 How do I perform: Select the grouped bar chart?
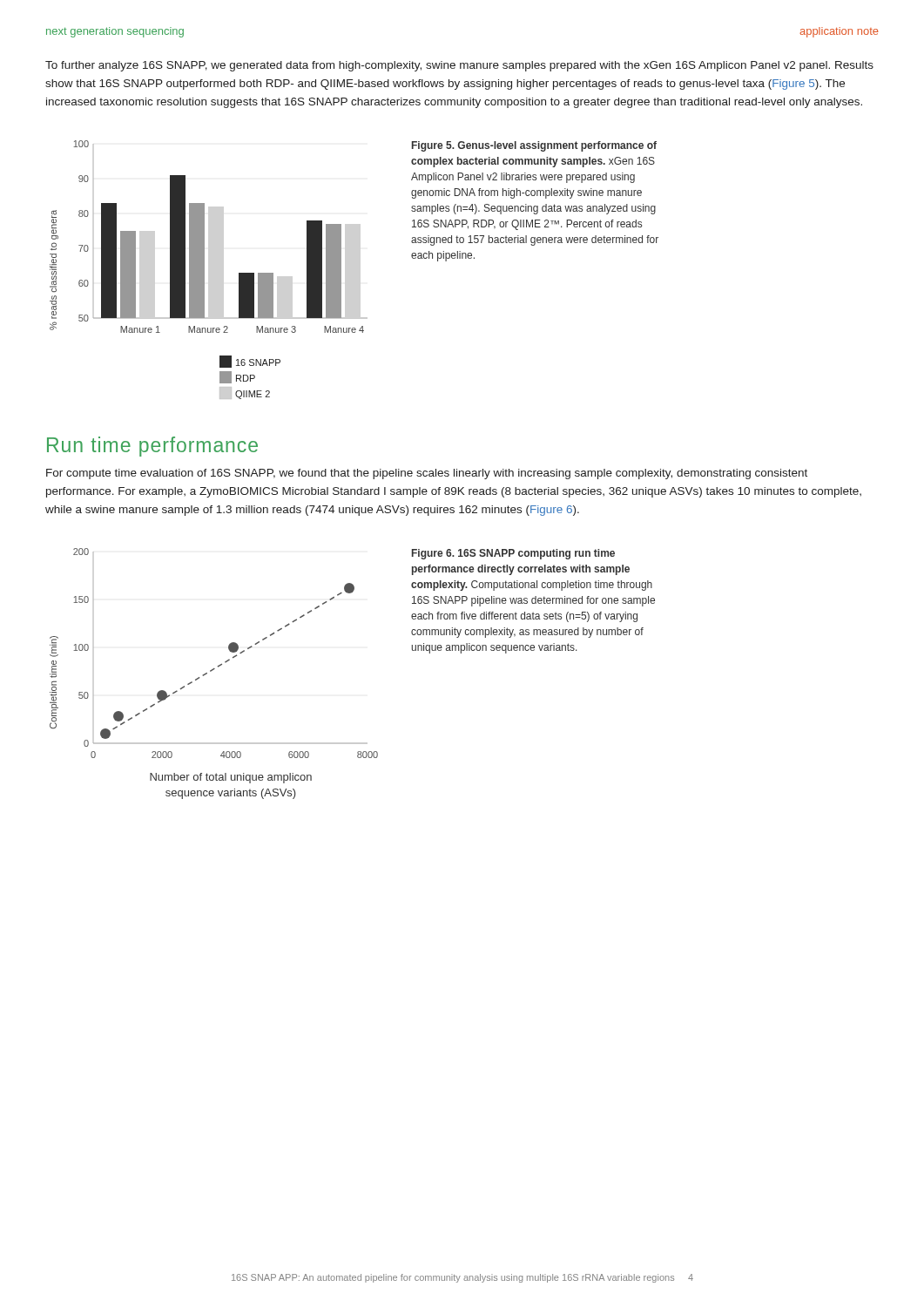[215, 267]
